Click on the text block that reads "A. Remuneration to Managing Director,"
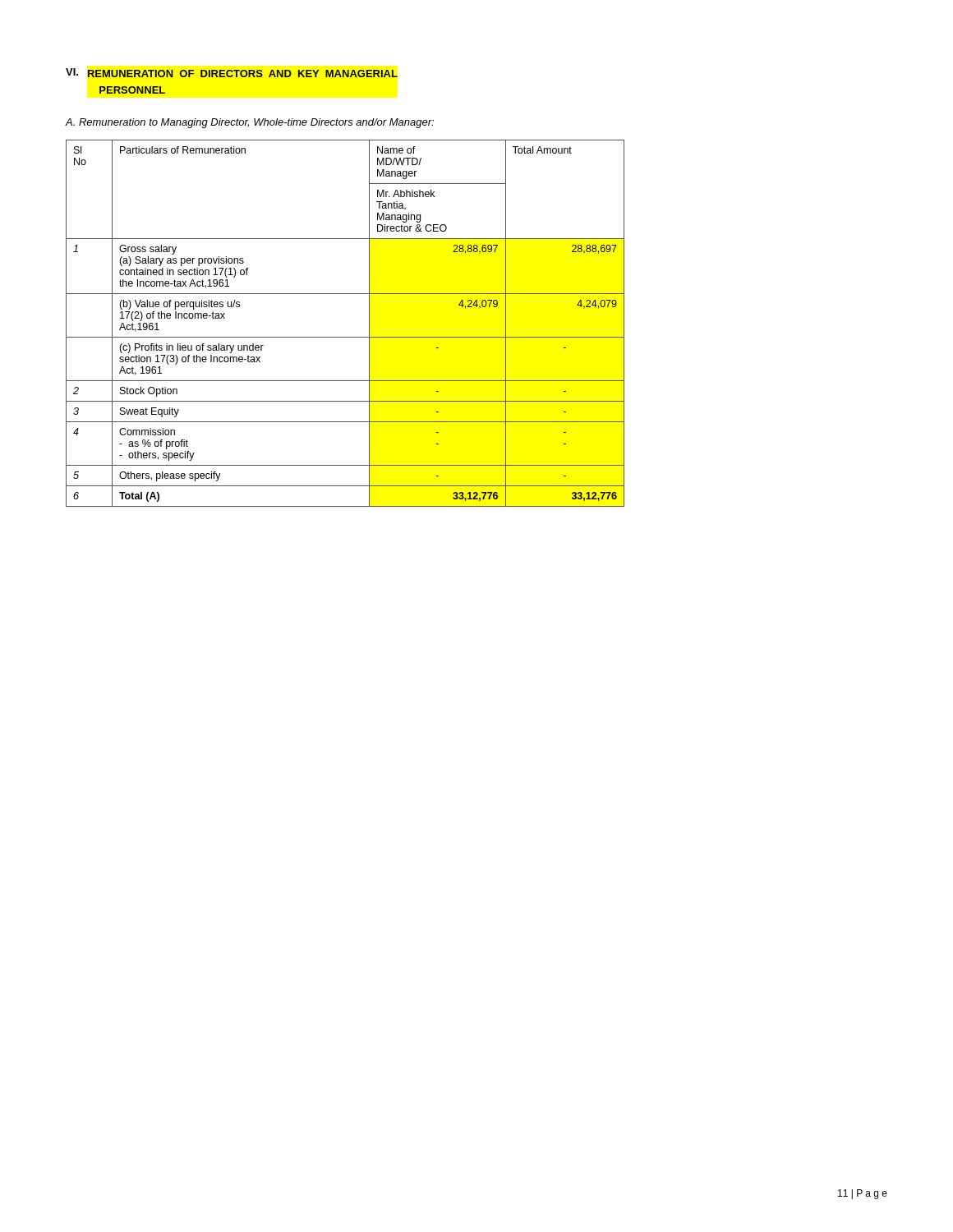Viewport: 953px width, 1232px height. tap(250, 122)
